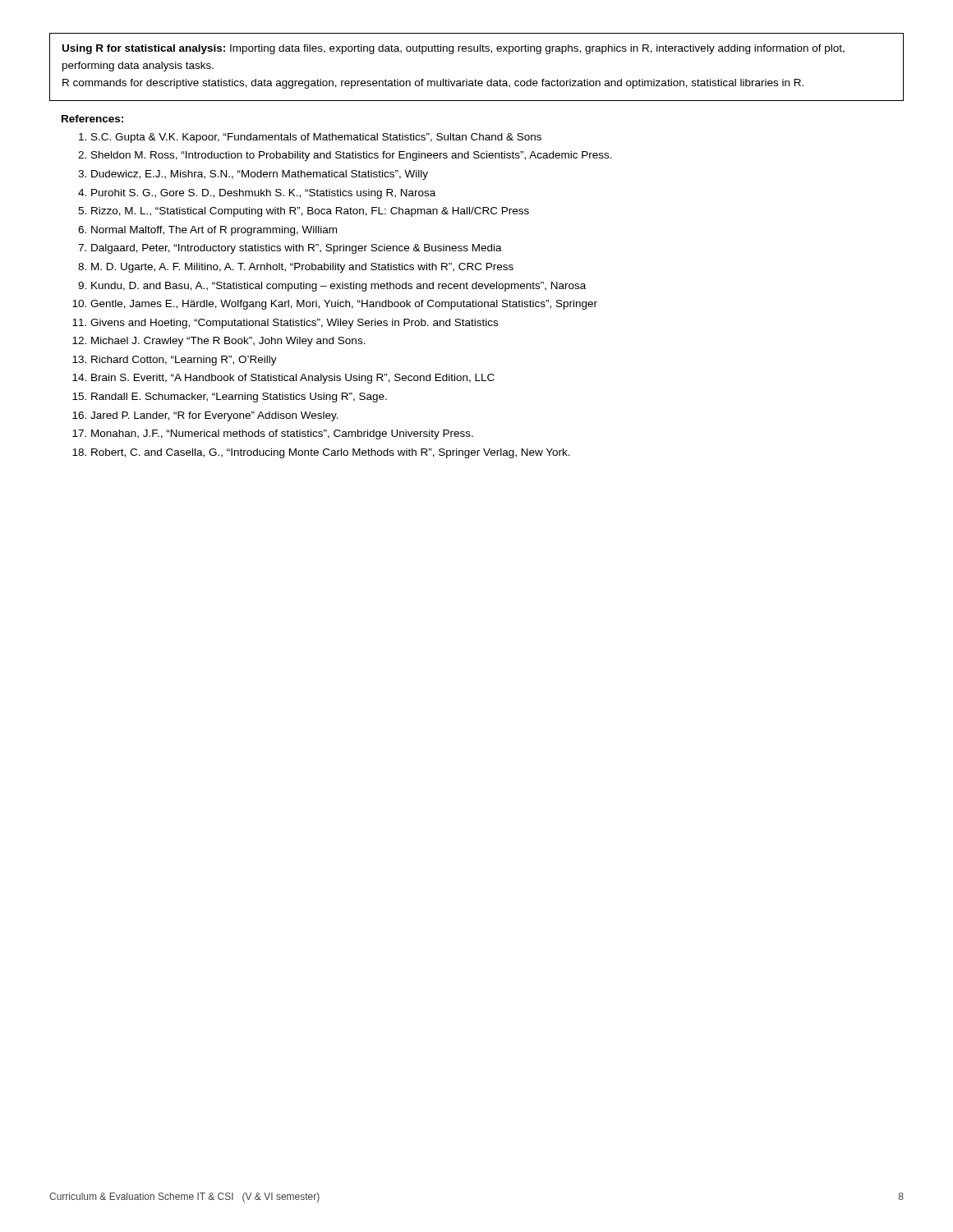Click on the list item with the text "Michael J. Crawley “The R"

(x=228, y=342)
